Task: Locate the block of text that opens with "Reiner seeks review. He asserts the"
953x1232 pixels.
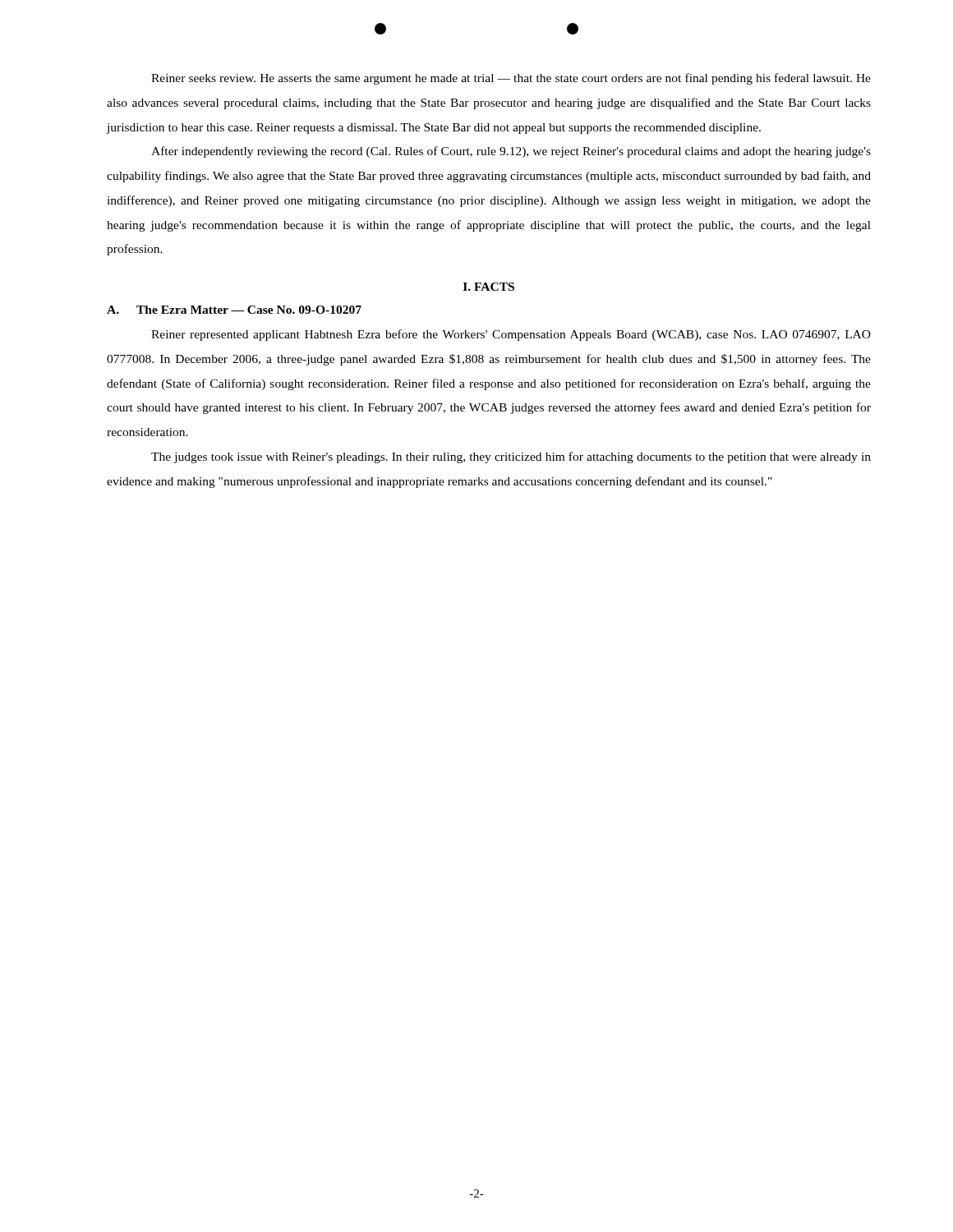Action: tap(489, 102)
